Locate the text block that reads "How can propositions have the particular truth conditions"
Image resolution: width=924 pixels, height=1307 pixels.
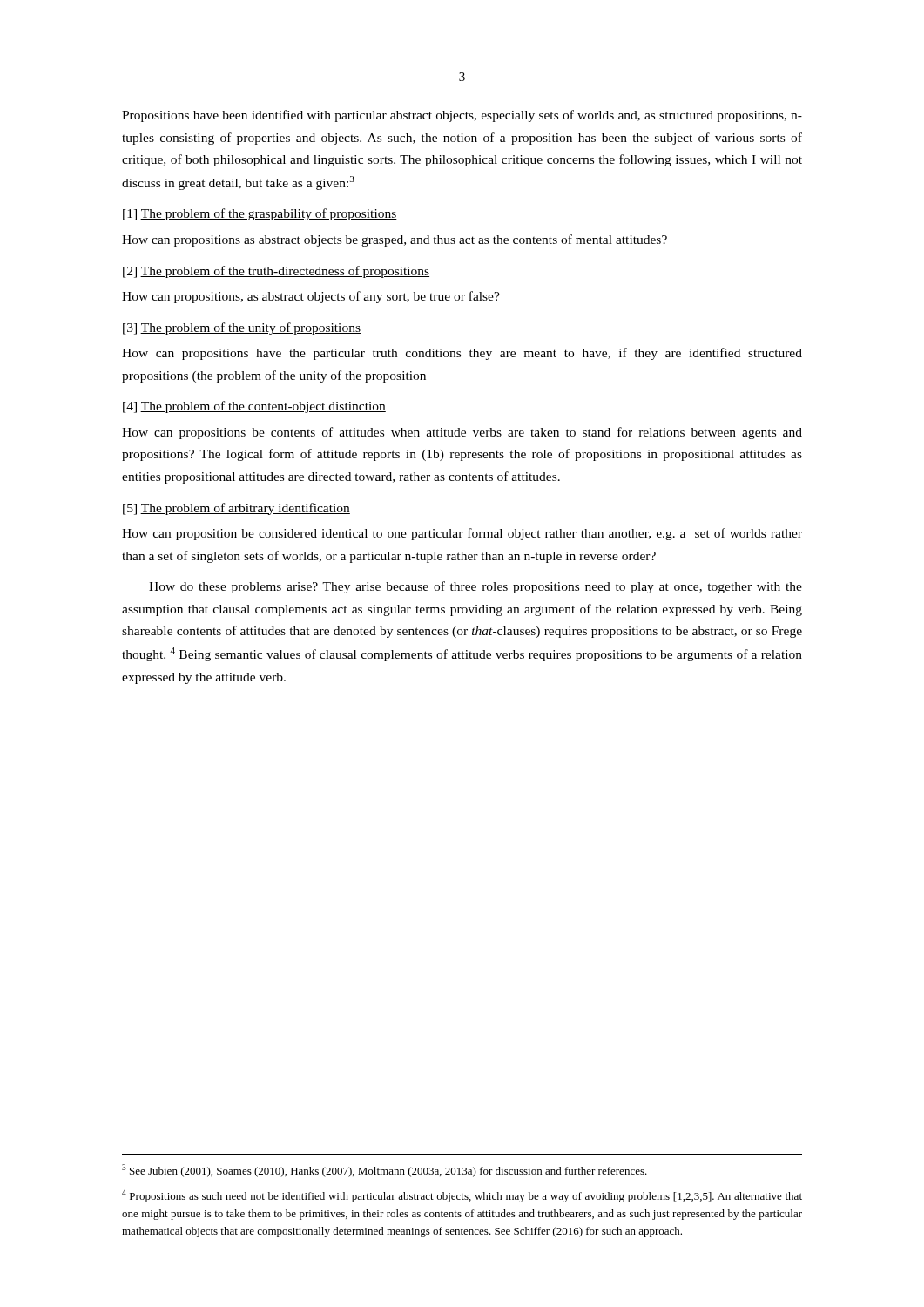click(x=462, y=364)
